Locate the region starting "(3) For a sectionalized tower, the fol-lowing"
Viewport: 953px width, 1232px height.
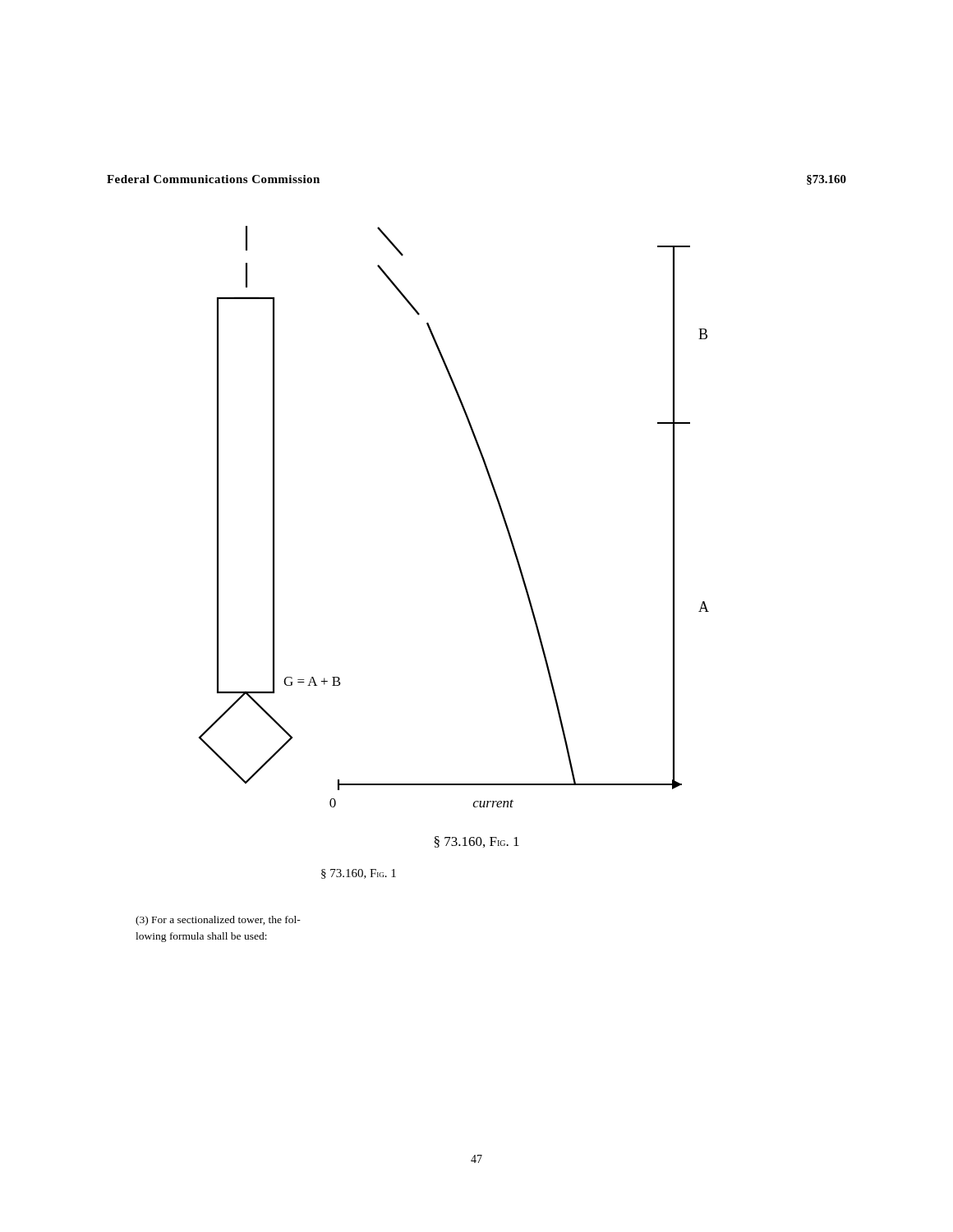point(218,928)
